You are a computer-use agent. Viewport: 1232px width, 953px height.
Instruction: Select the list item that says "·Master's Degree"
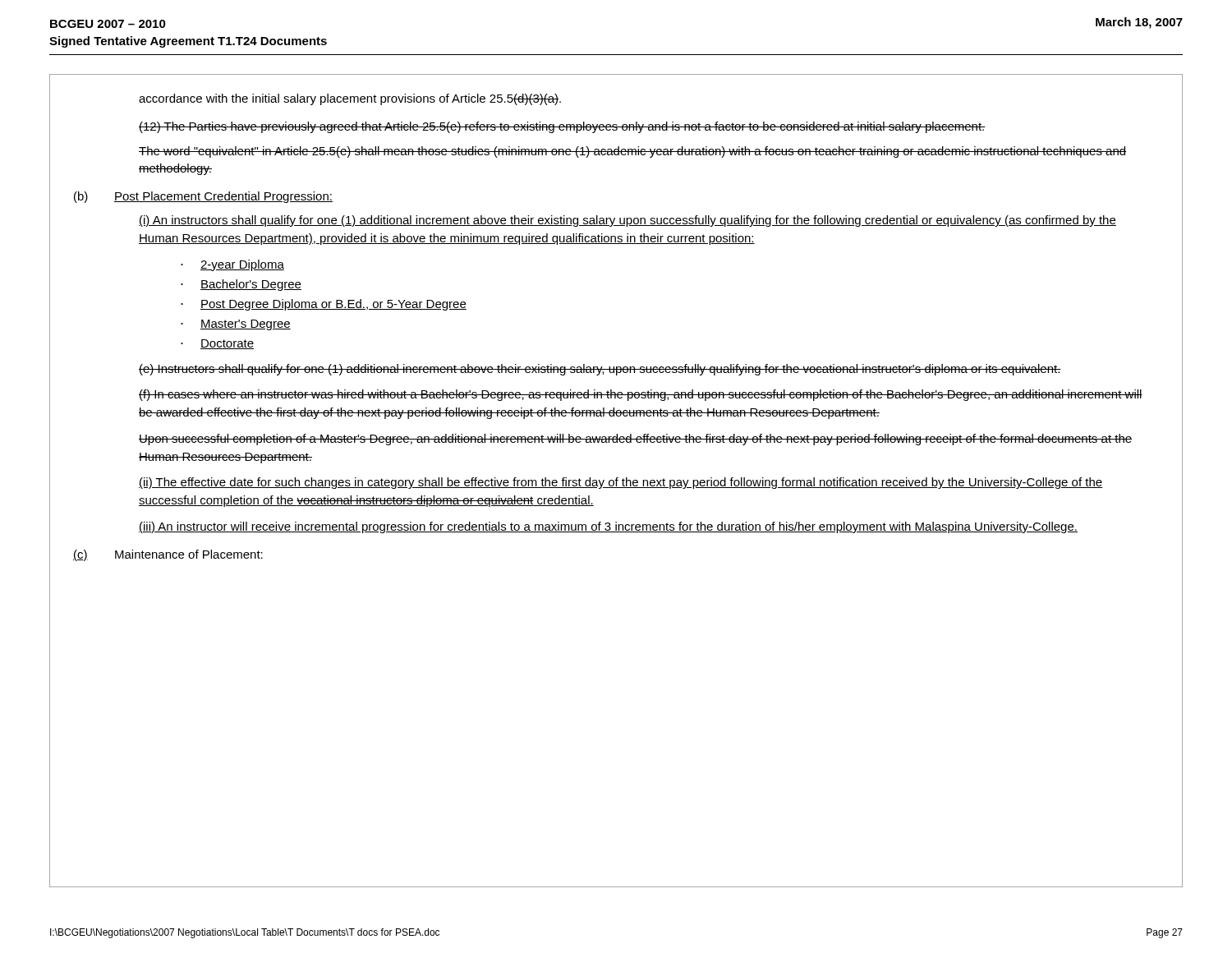[235, 322]
